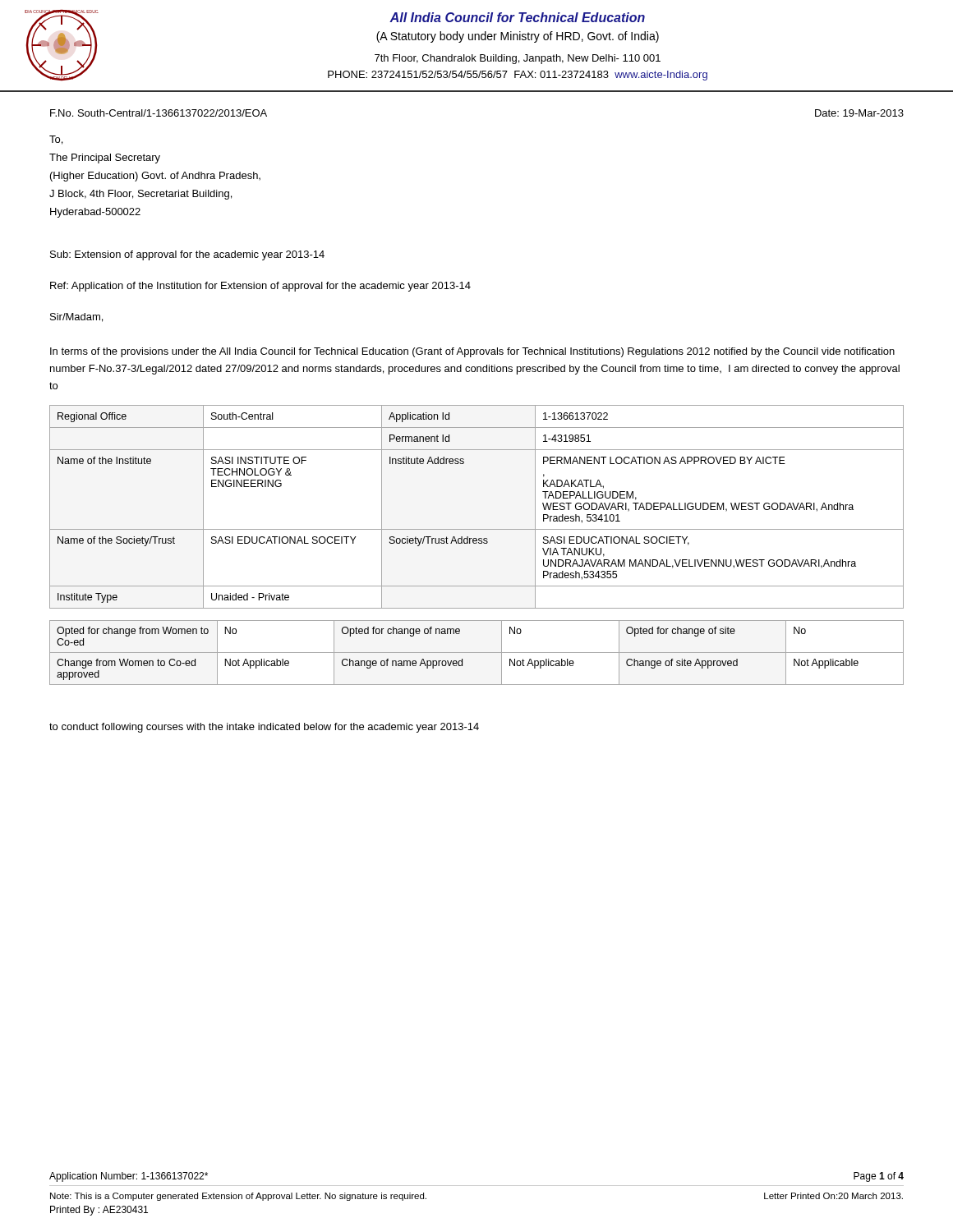The height and width of the screenshot is (1232, 953).
Task: Point to the block beginning "to conduct following courses with the intake"
Action: click(264, 726)
